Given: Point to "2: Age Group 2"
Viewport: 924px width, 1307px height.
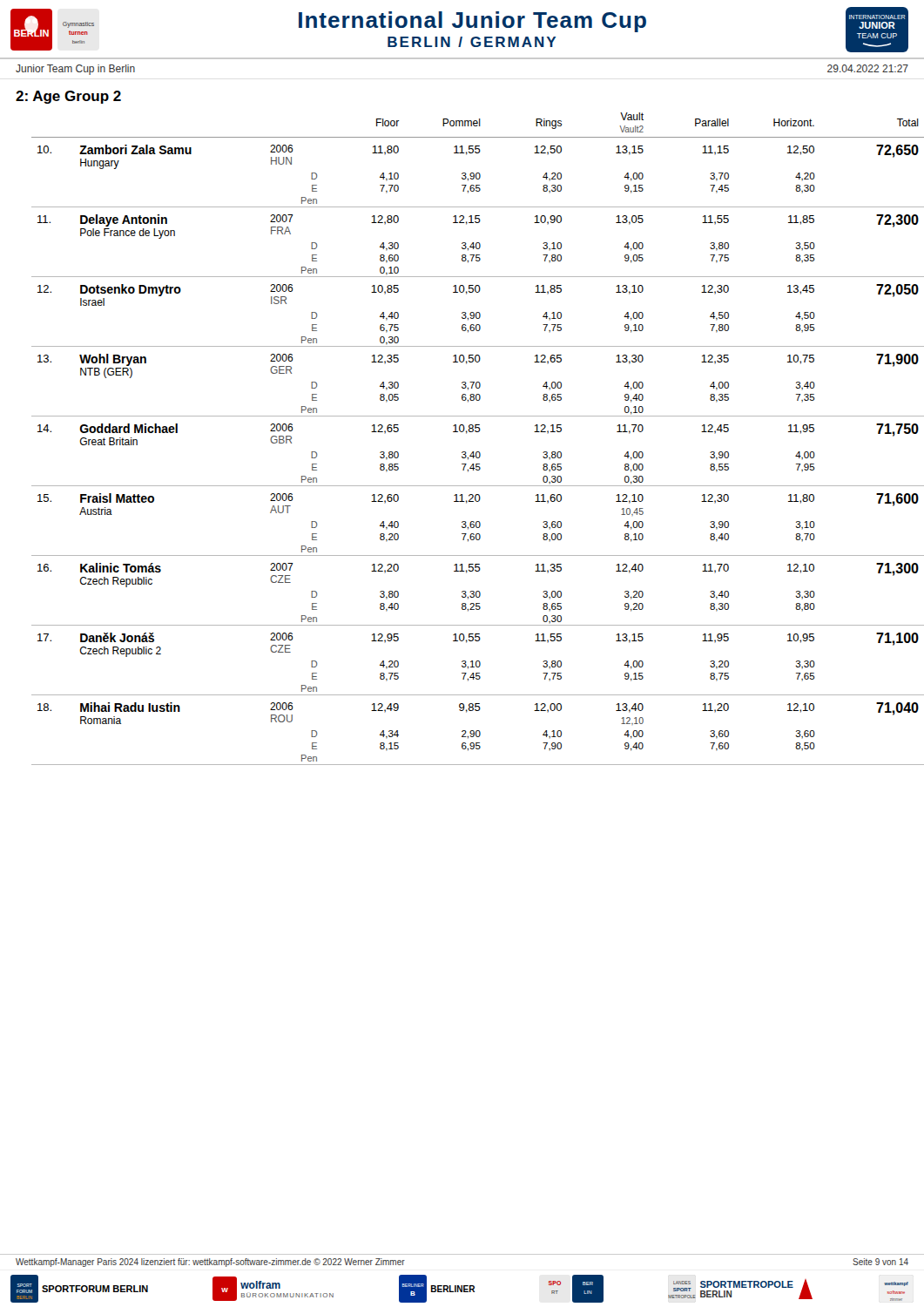Looking at the screenshot, I should click(x=68, y=96).
